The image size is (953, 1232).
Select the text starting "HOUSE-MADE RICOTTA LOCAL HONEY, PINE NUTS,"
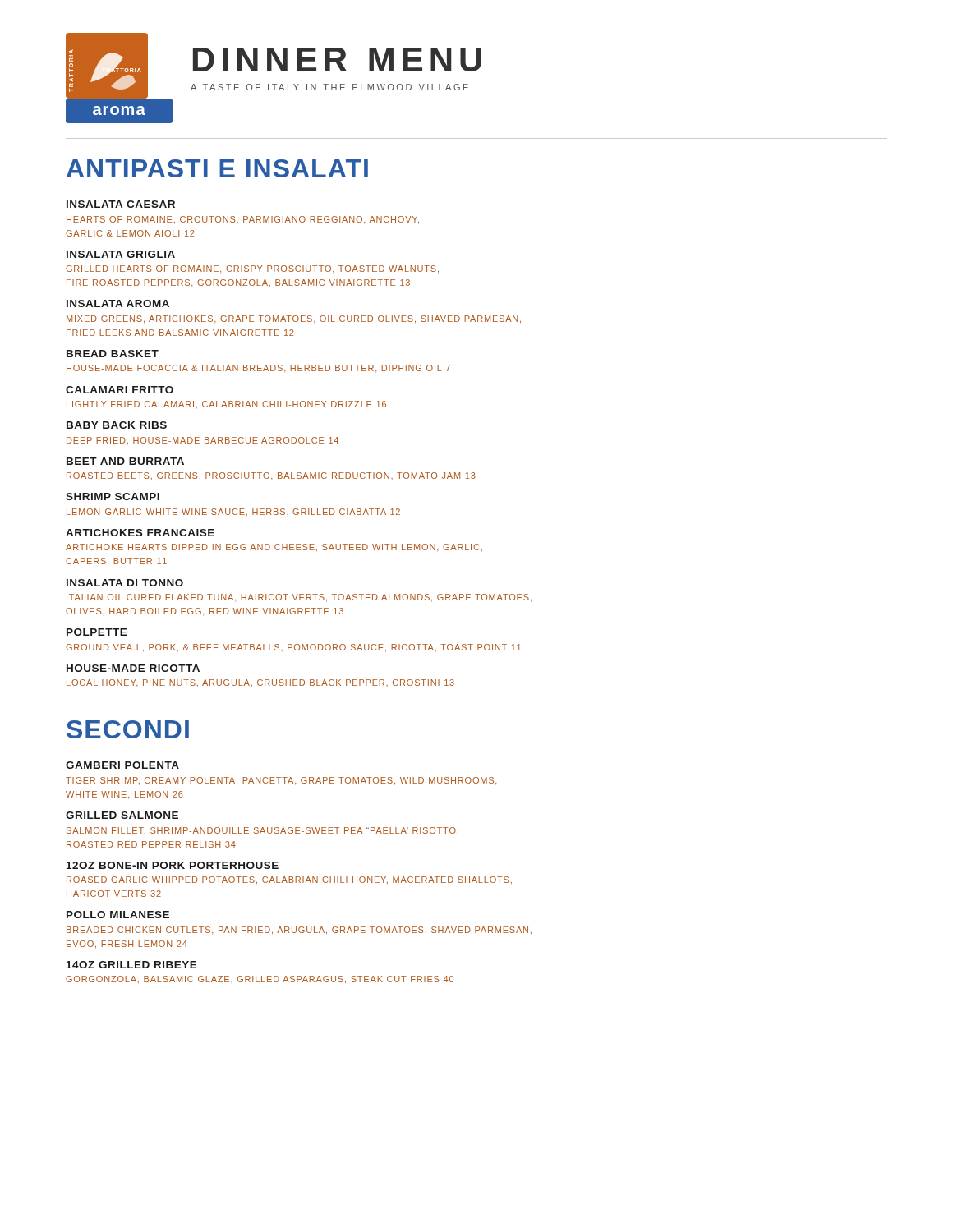coord(133,668)
